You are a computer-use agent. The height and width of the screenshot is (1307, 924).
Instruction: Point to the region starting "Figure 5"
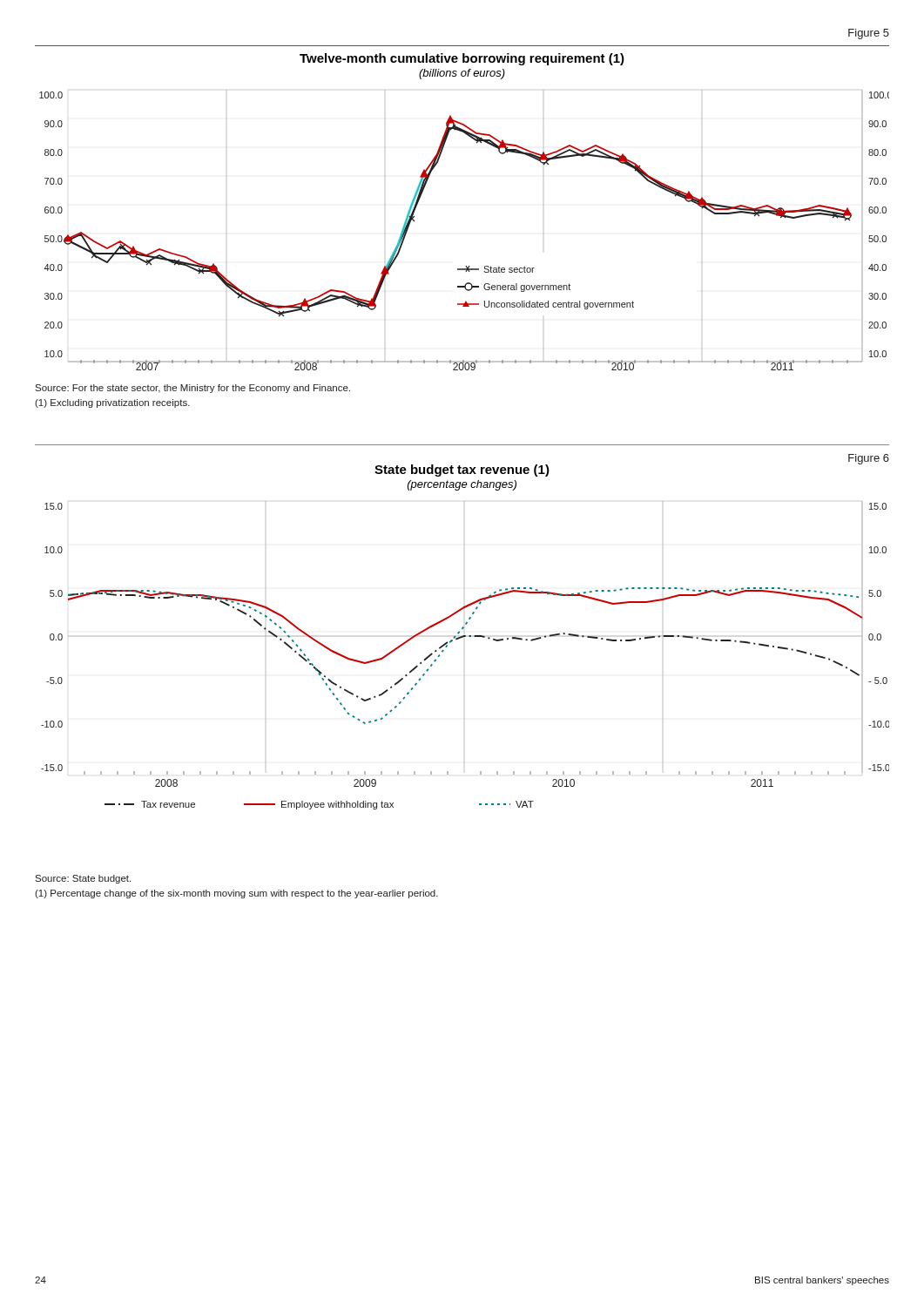[x=868, y=33]
